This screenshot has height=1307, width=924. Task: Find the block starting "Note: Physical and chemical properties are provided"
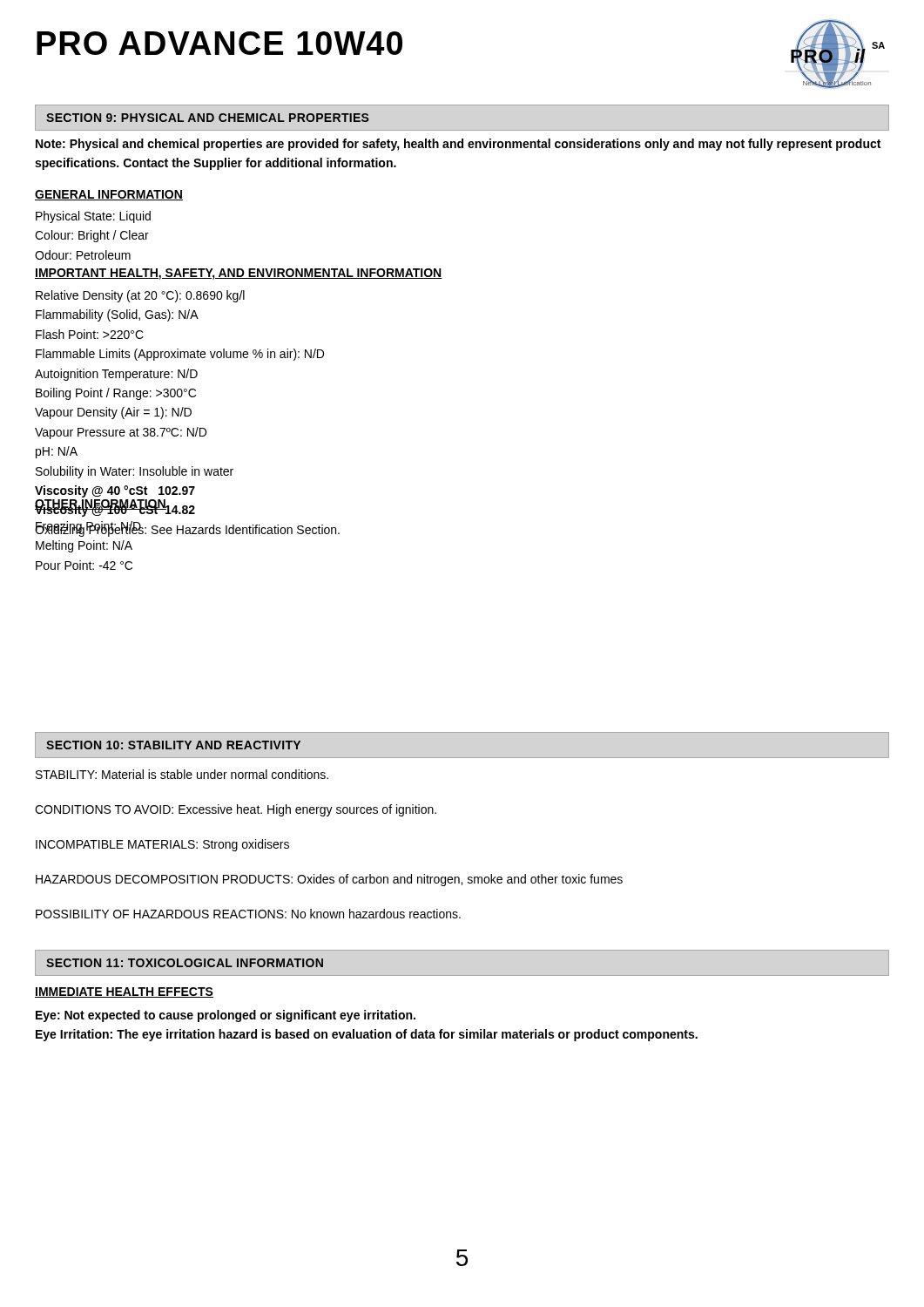pyautogui.click(x=458, y=153)
